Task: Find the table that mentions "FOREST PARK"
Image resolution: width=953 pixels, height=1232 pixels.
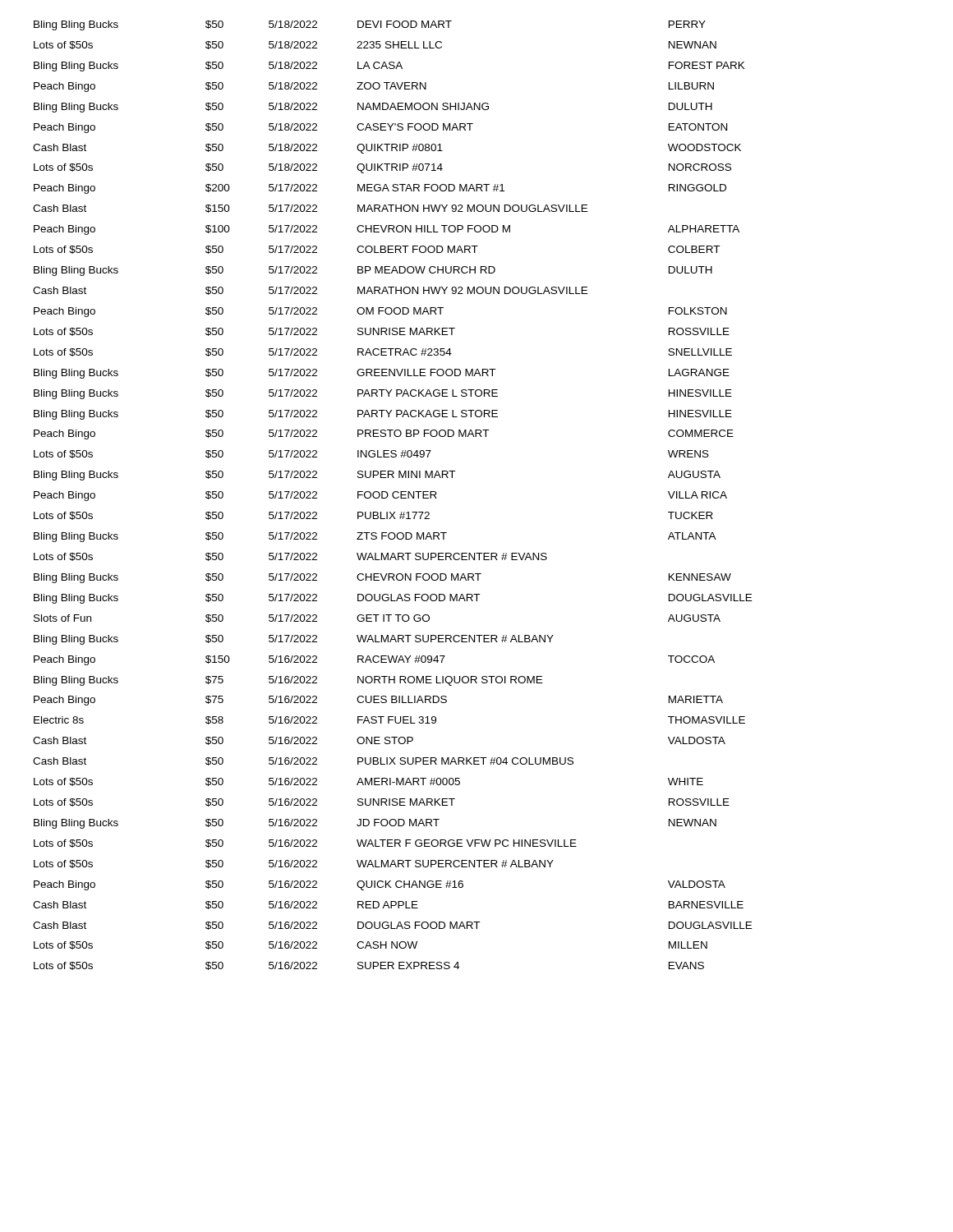Action: pos(476,496)
